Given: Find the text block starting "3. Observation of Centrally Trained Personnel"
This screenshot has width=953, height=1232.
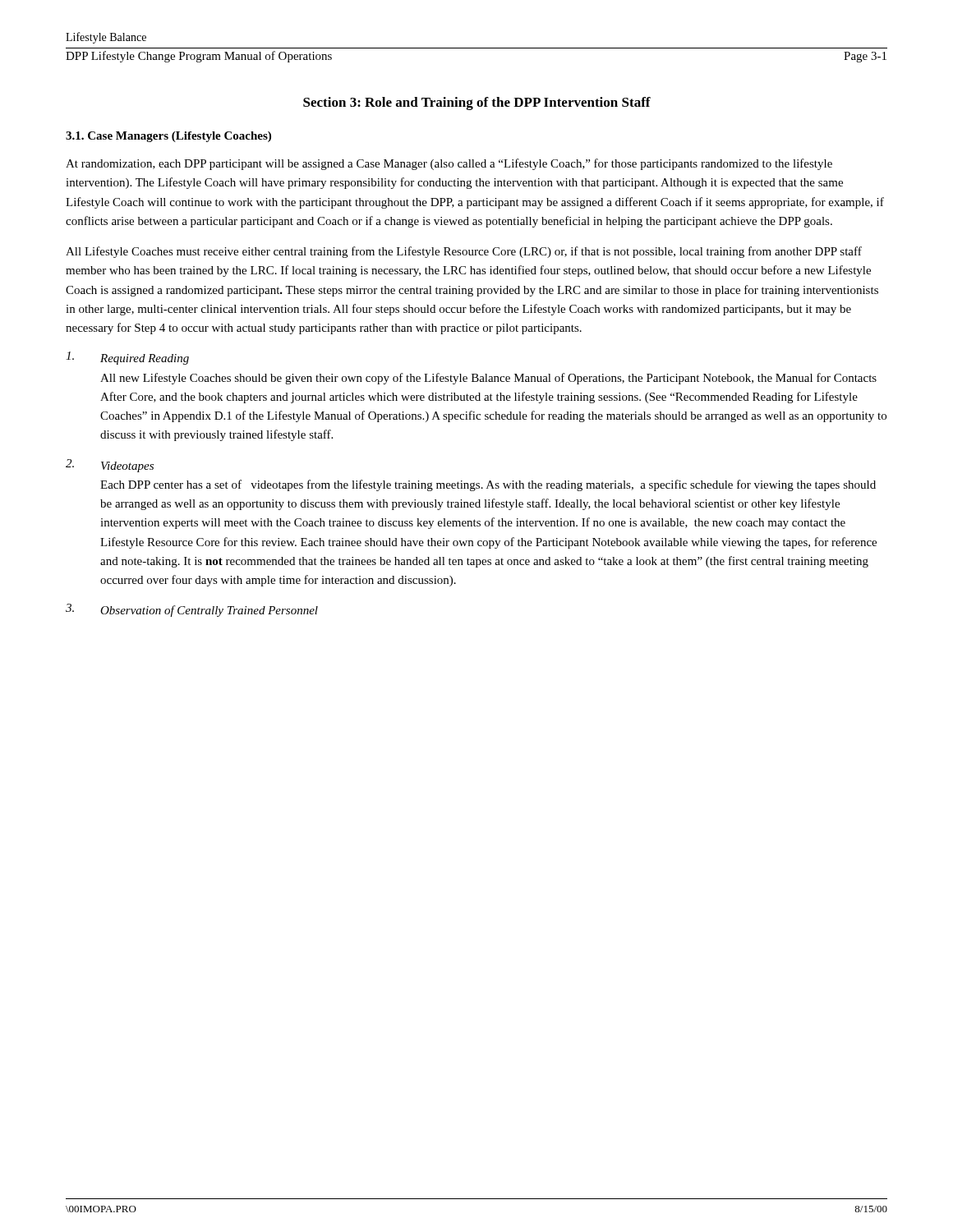Looking at the screenshot, I should [x=192, y=610].
